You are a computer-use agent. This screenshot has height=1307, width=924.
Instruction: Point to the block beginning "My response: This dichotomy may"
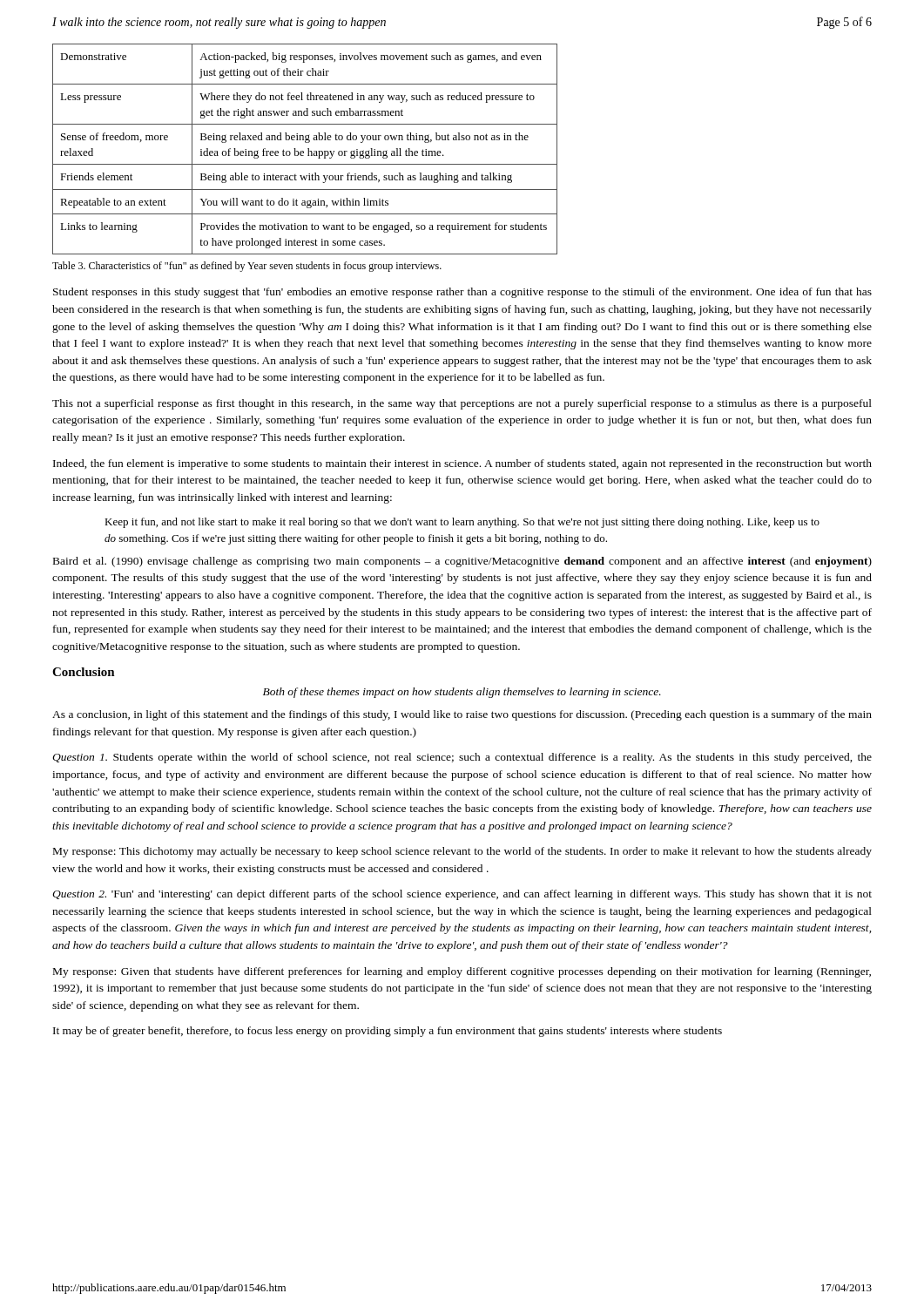462,860
